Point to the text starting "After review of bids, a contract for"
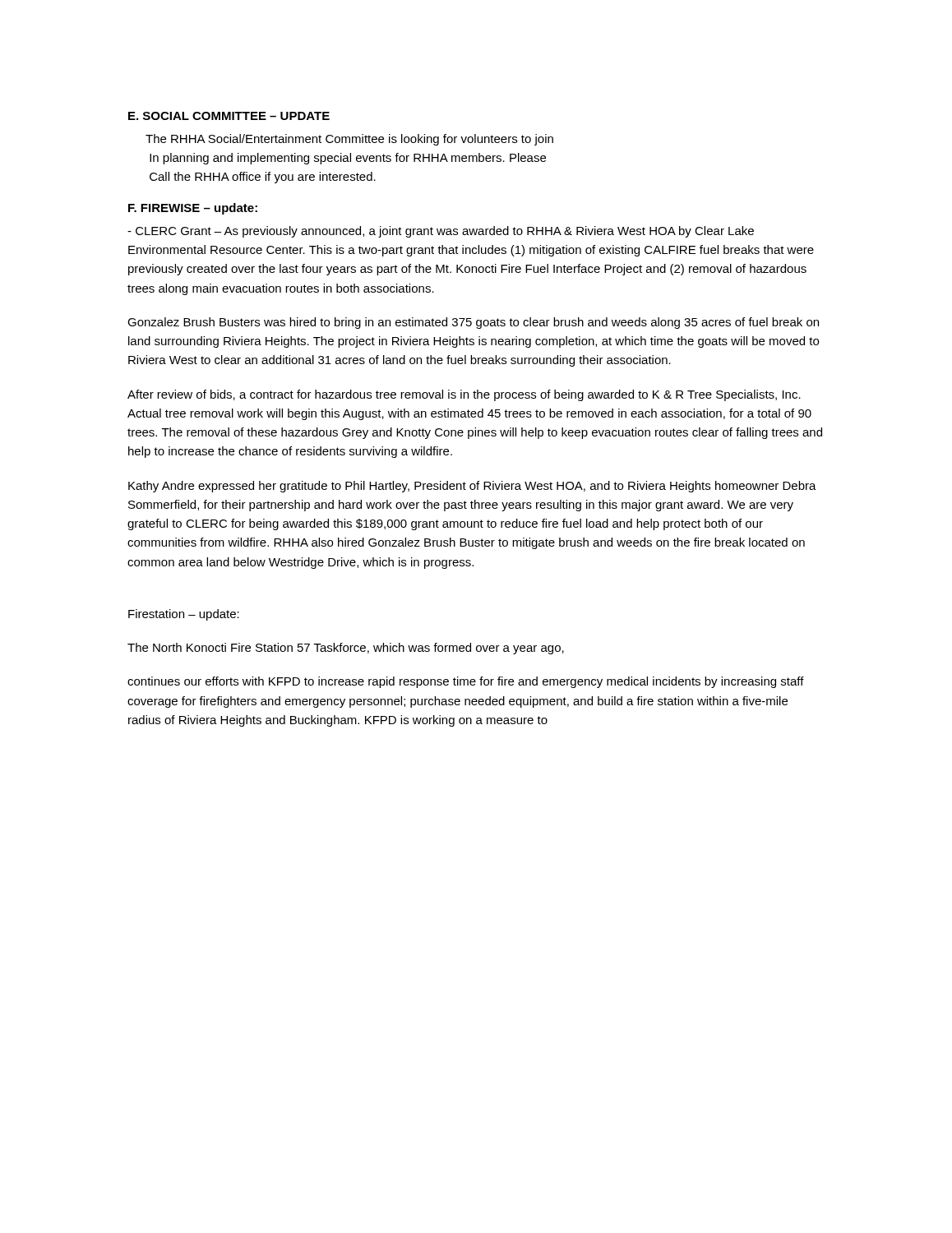The width and height of the screenshot is (952, 1233). pyautogui.click(x=475, y=422)
